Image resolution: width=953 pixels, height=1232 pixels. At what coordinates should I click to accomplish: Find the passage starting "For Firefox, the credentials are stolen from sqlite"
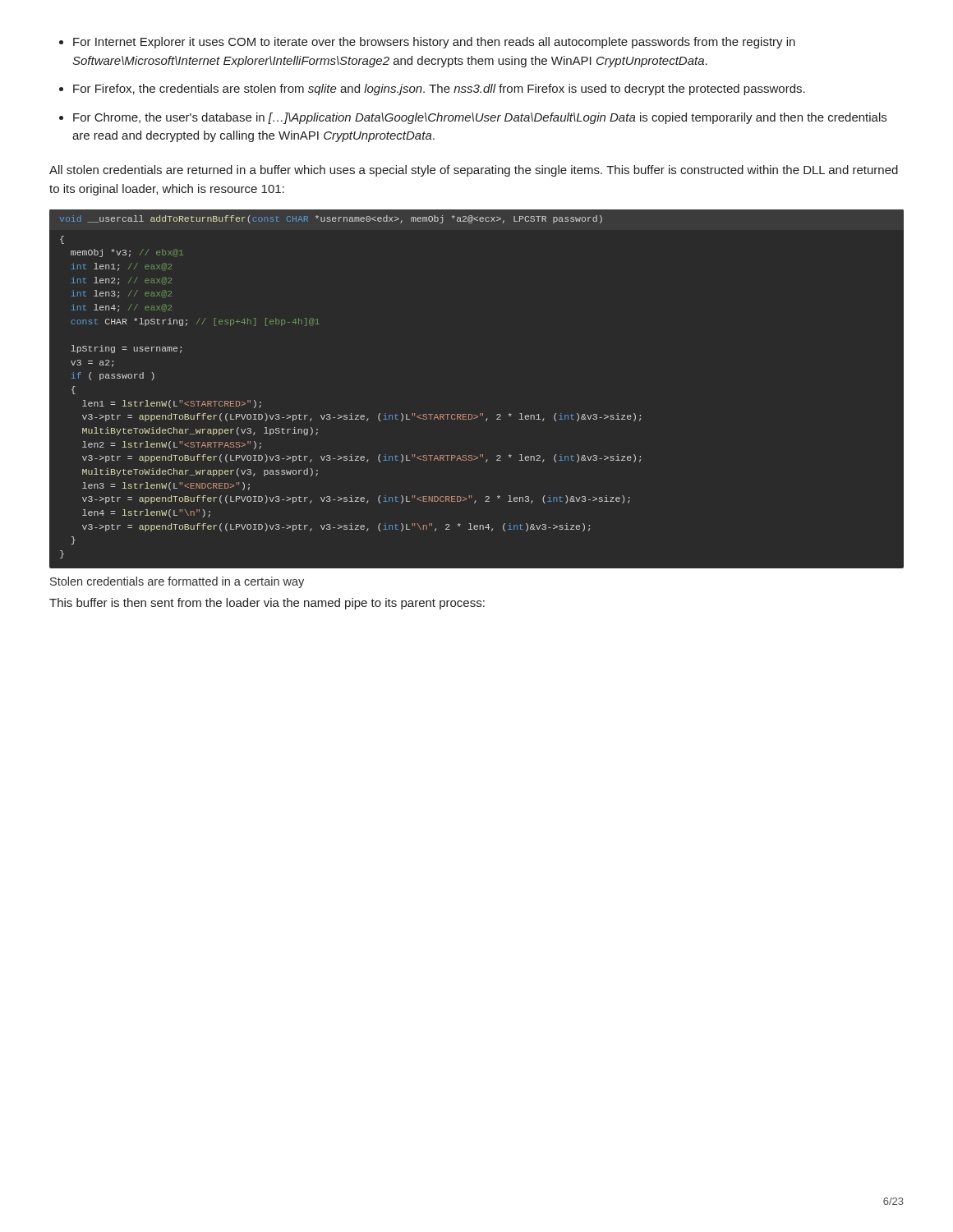point(439,88)
